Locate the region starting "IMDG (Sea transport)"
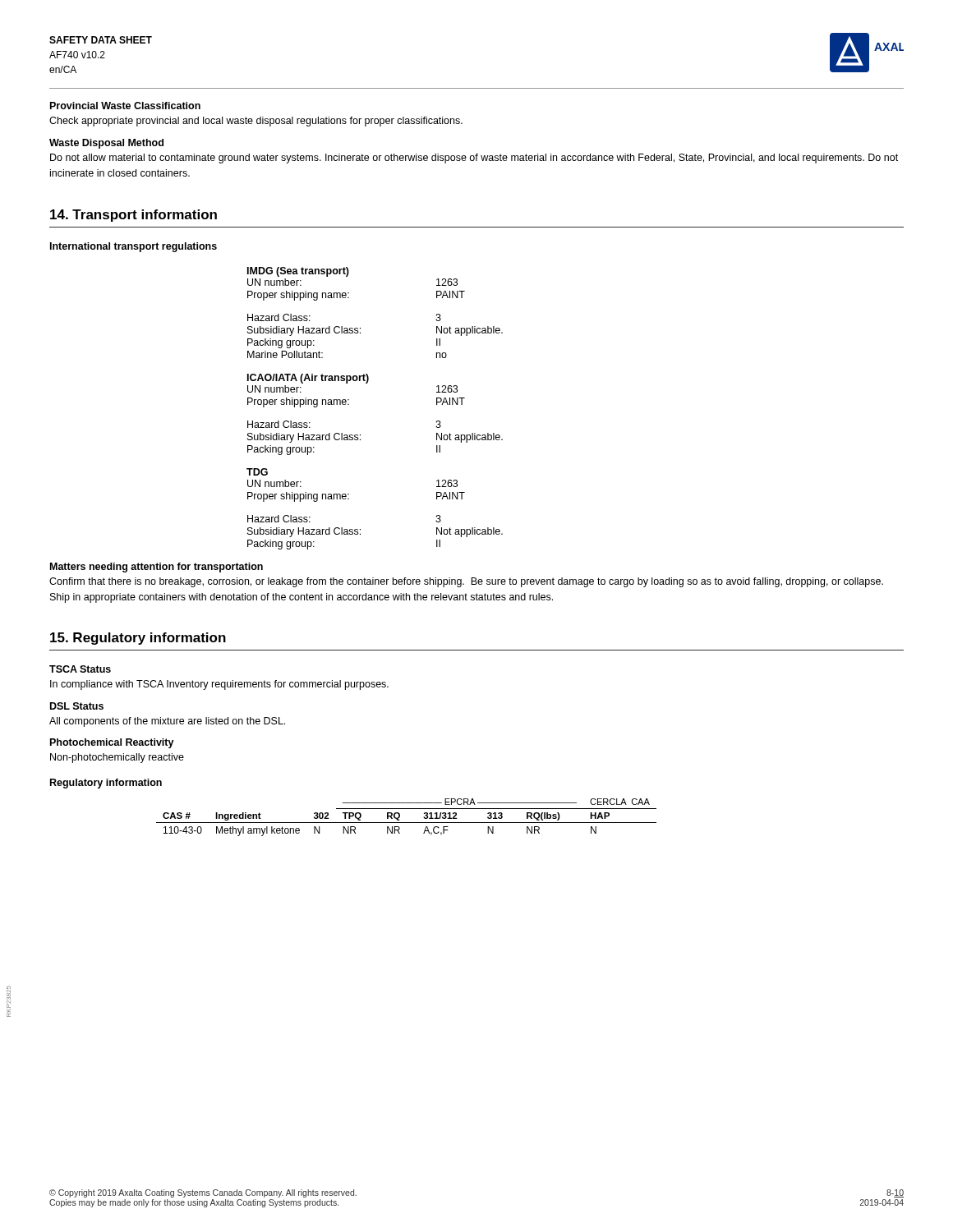953x1232 pixels. (x=298, y=272)
